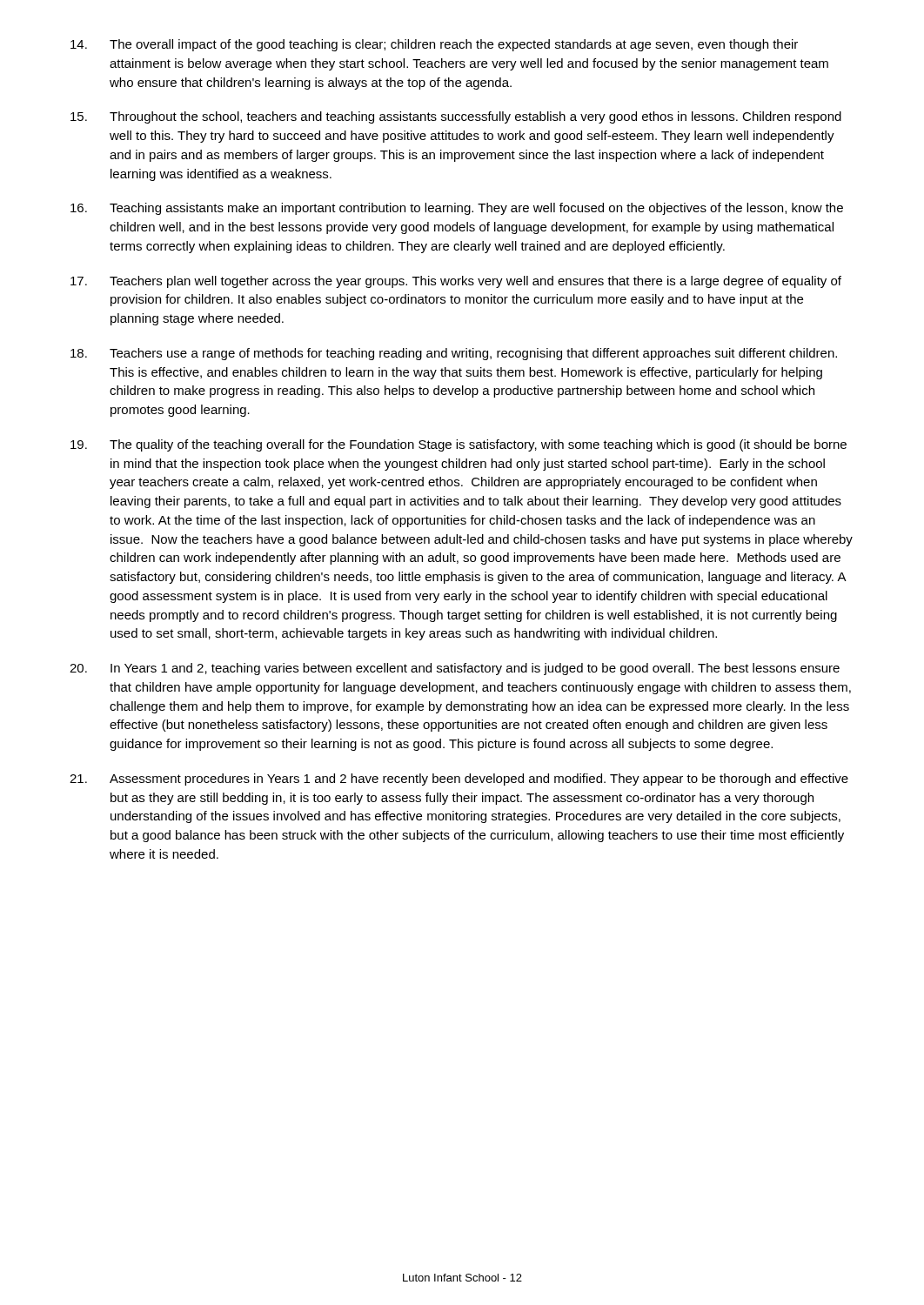Select the list item with the text "18. Teachers use a range of methods for"
The width and height of the screenshot is (924, 1305).
[x=462, y=381]
